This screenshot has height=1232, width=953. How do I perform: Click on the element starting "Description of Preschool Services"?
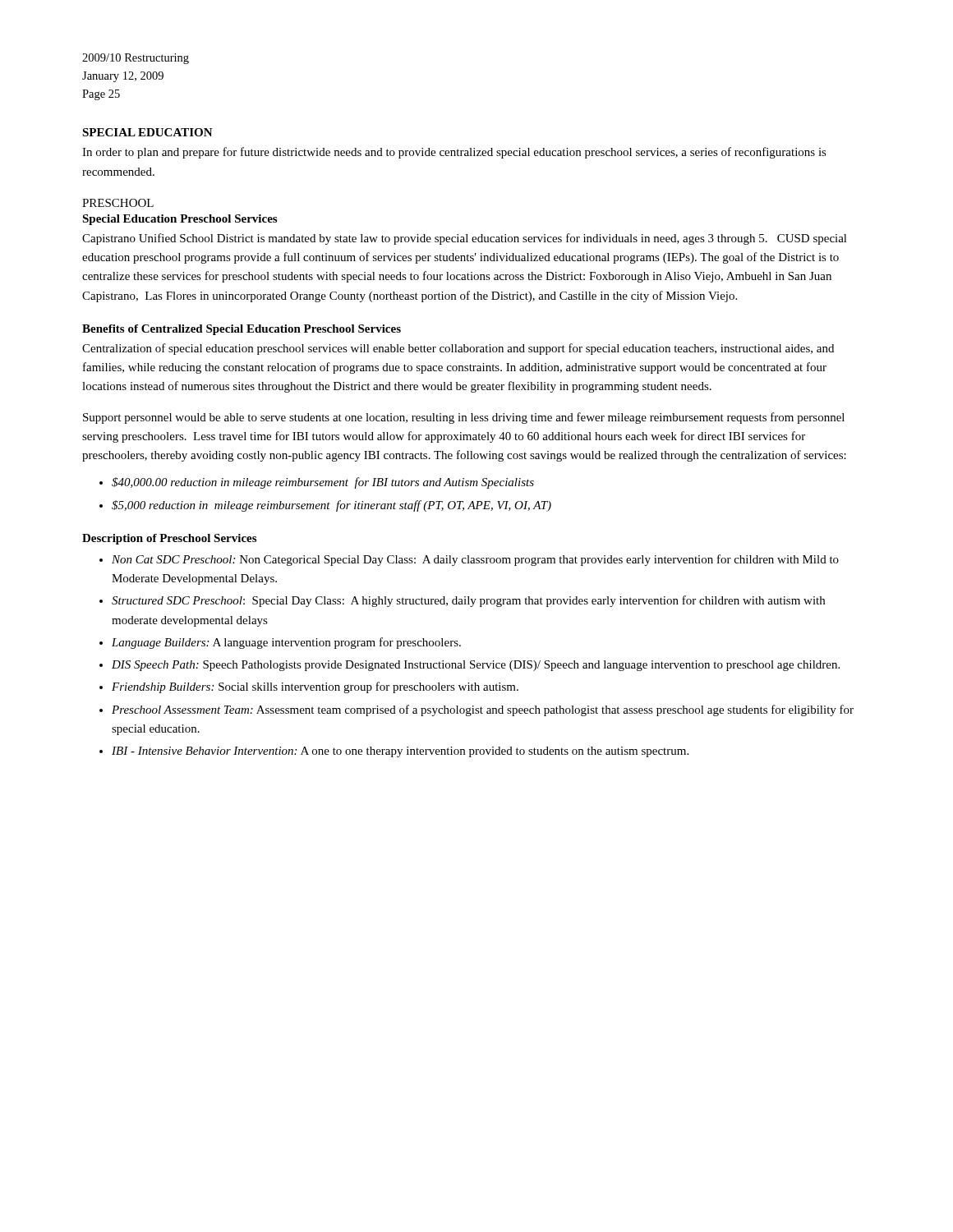point(169,538)
